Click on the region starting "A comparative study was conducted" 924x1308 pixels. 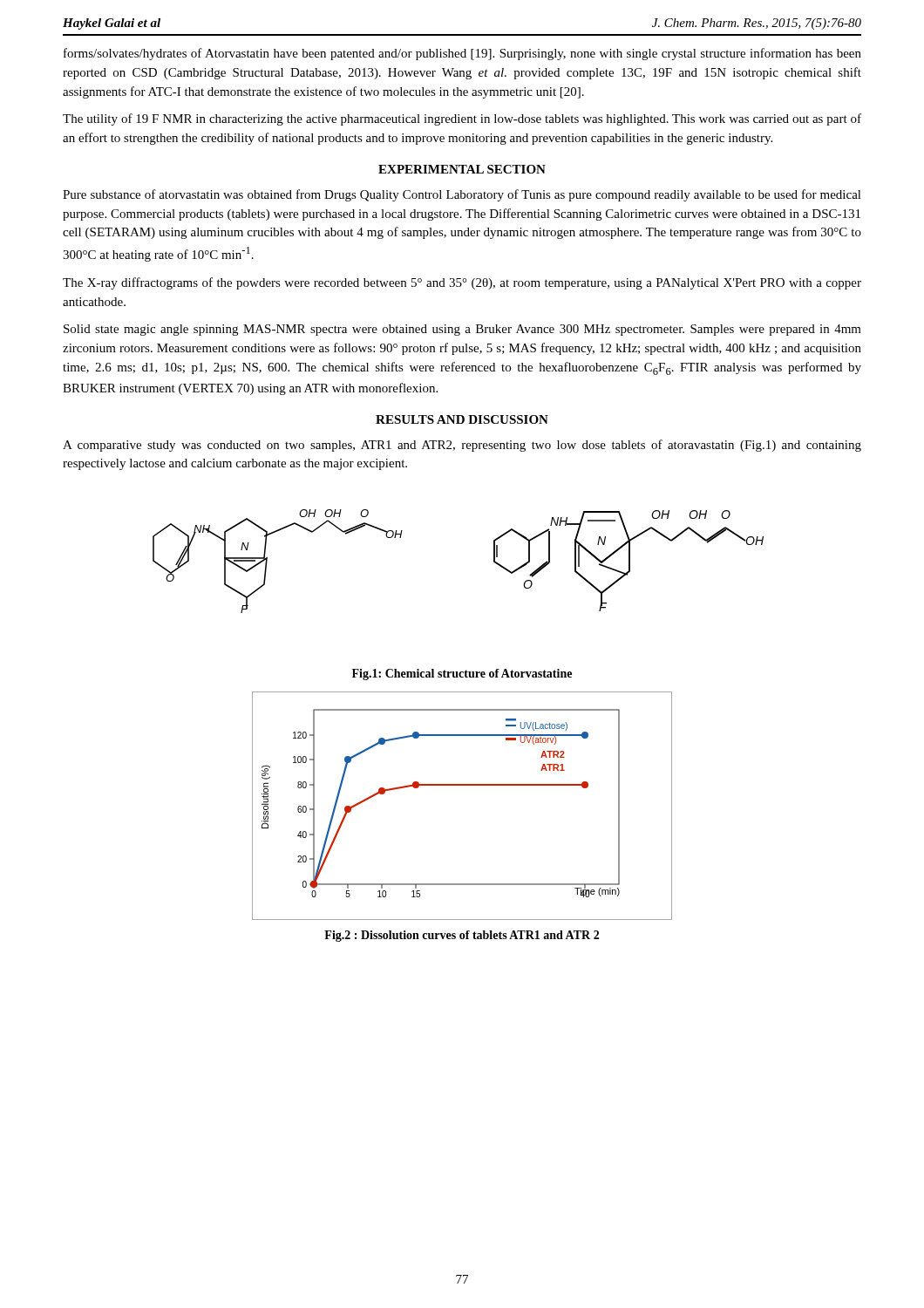[x=462, y=454]
